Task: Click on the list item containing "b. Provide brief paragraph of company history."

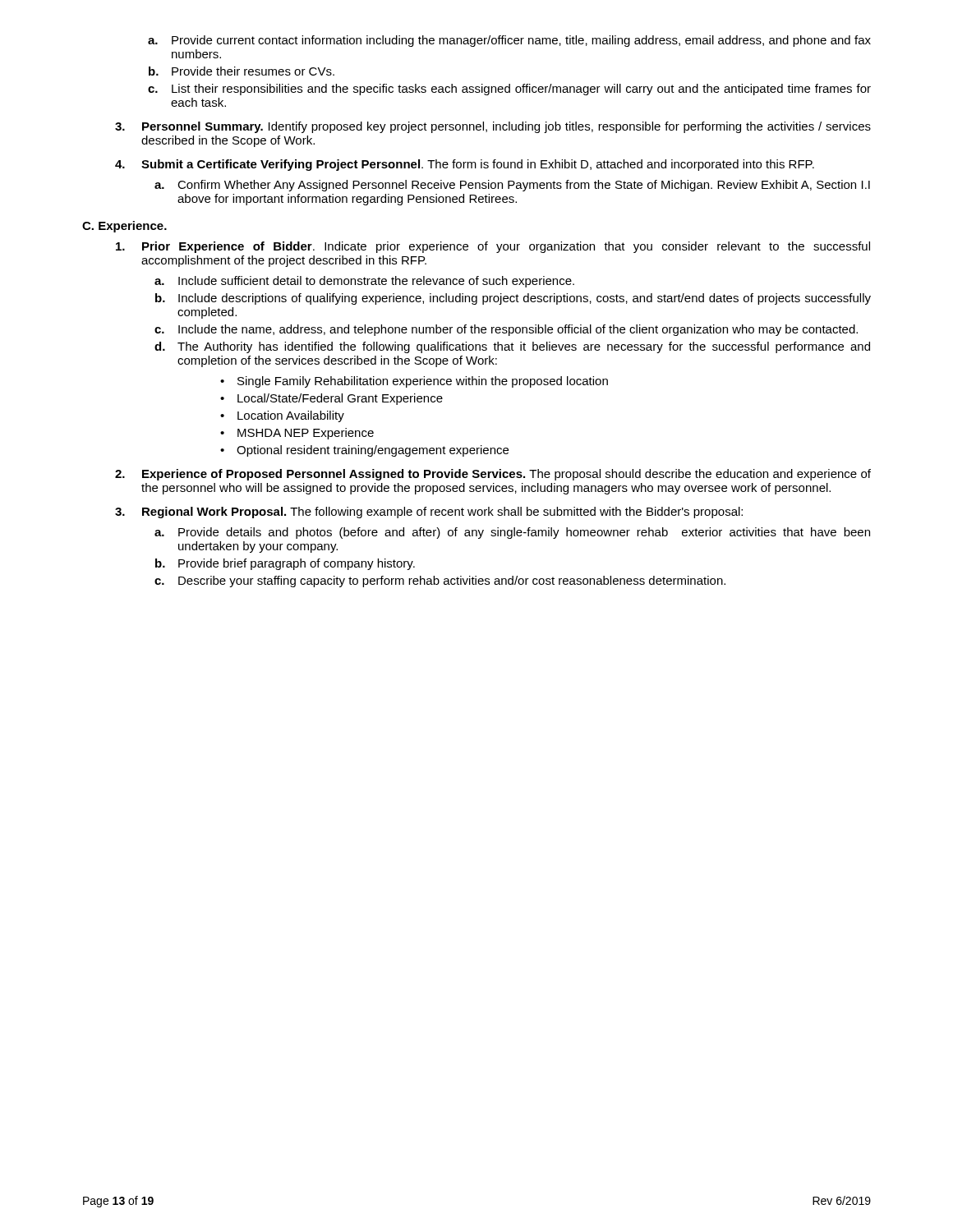Action: point(285,564)
